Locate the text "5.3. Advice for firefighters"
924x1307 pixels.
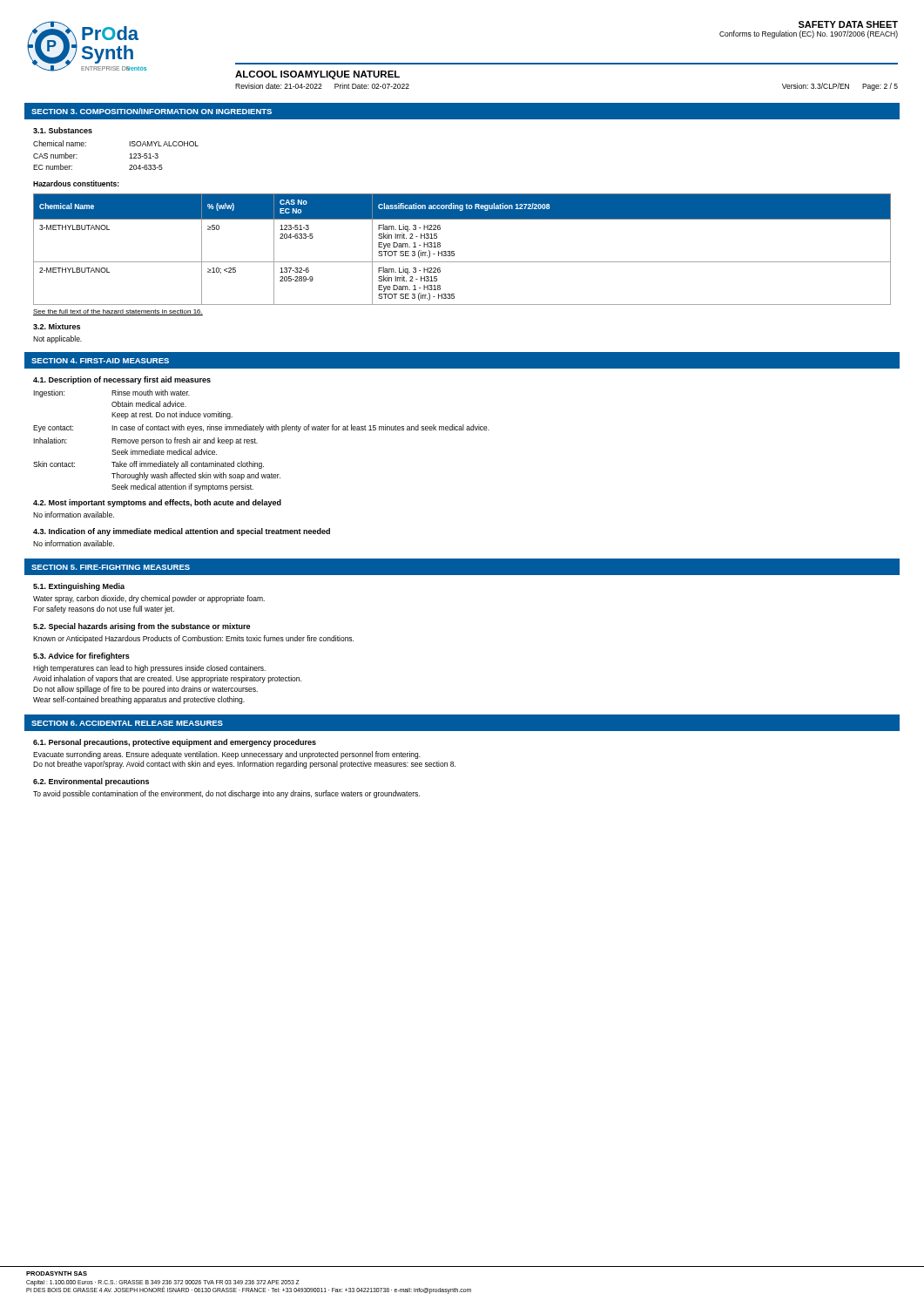pos(81,656)
